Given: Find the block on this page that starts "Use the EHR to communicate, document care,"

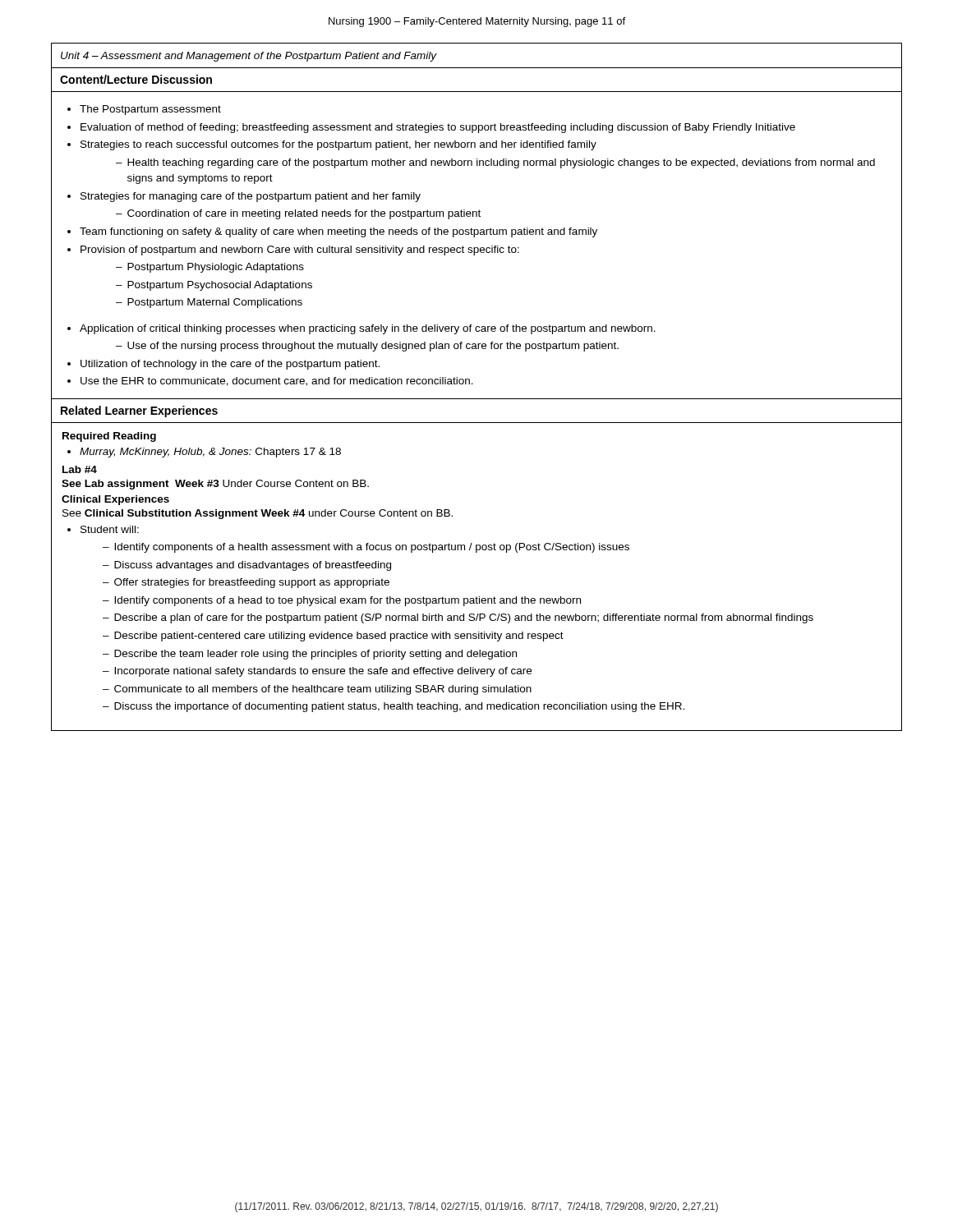Looking at the screenshot, I should coord(277,381).
